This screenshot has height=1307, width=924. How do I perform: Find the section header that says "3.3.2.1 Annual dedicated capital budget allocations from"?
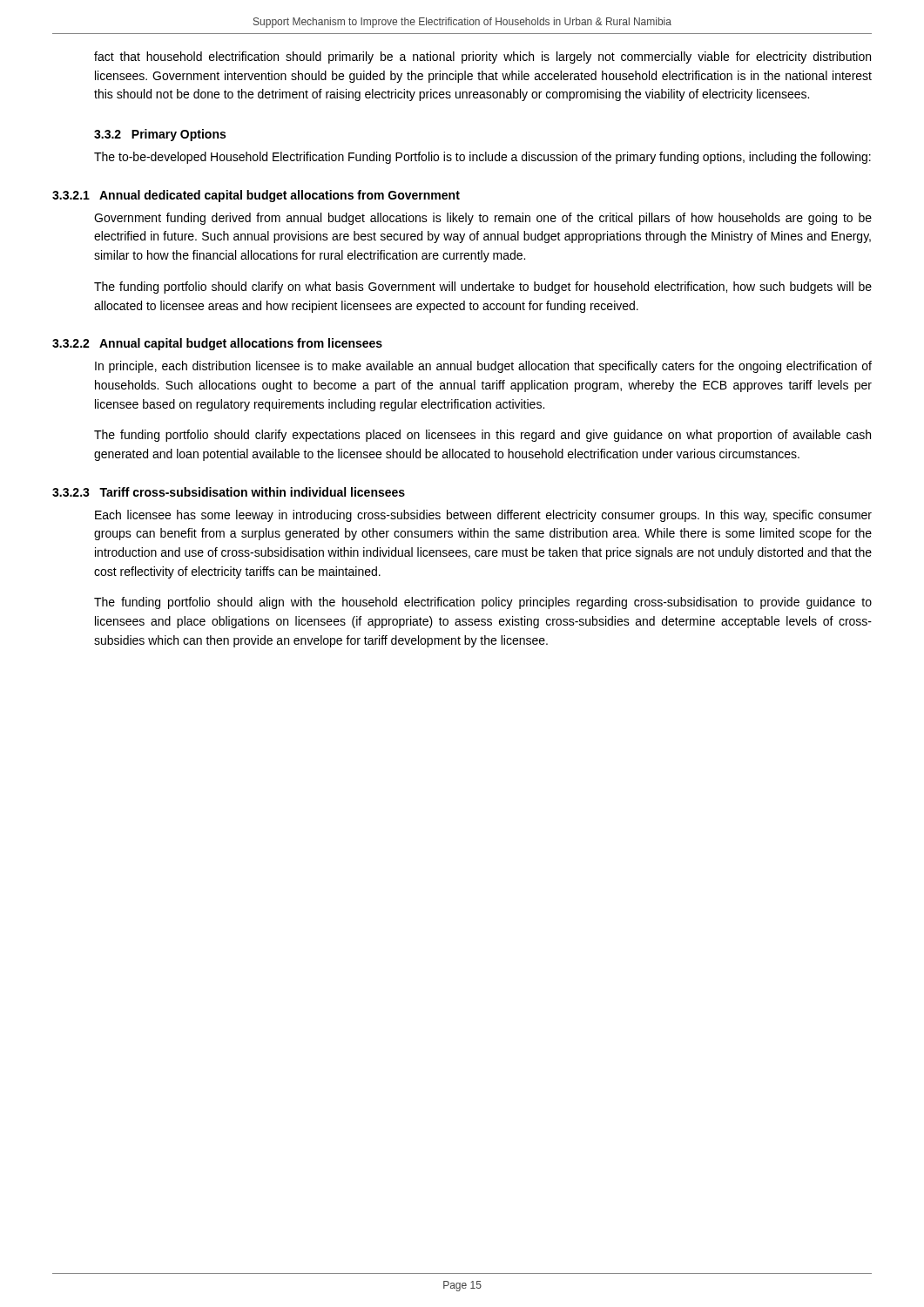pyautogui.click(x=256, y=195)
